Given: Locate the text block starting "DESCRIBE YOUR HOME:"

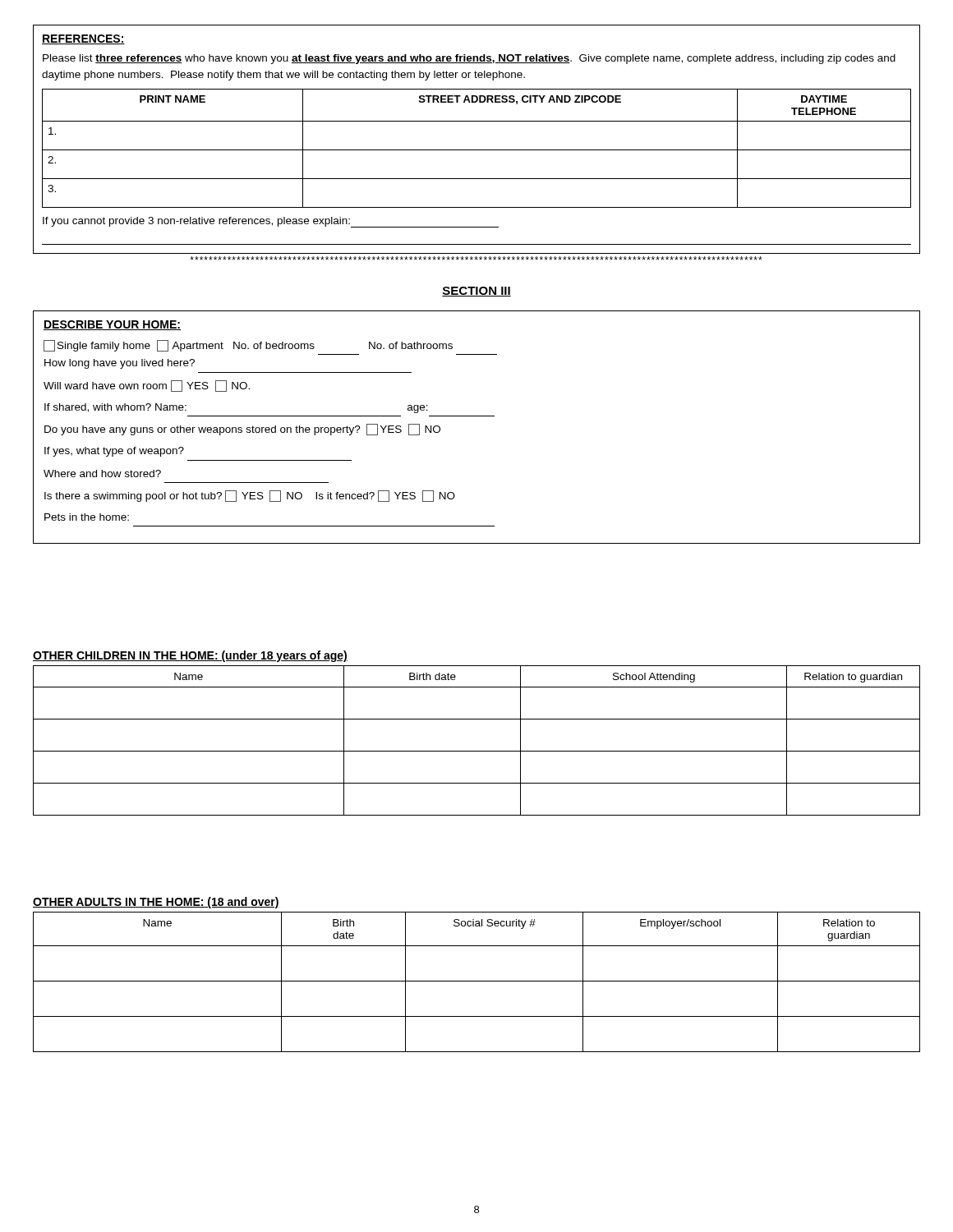Looking at the screenshot, I should point(112,324).
